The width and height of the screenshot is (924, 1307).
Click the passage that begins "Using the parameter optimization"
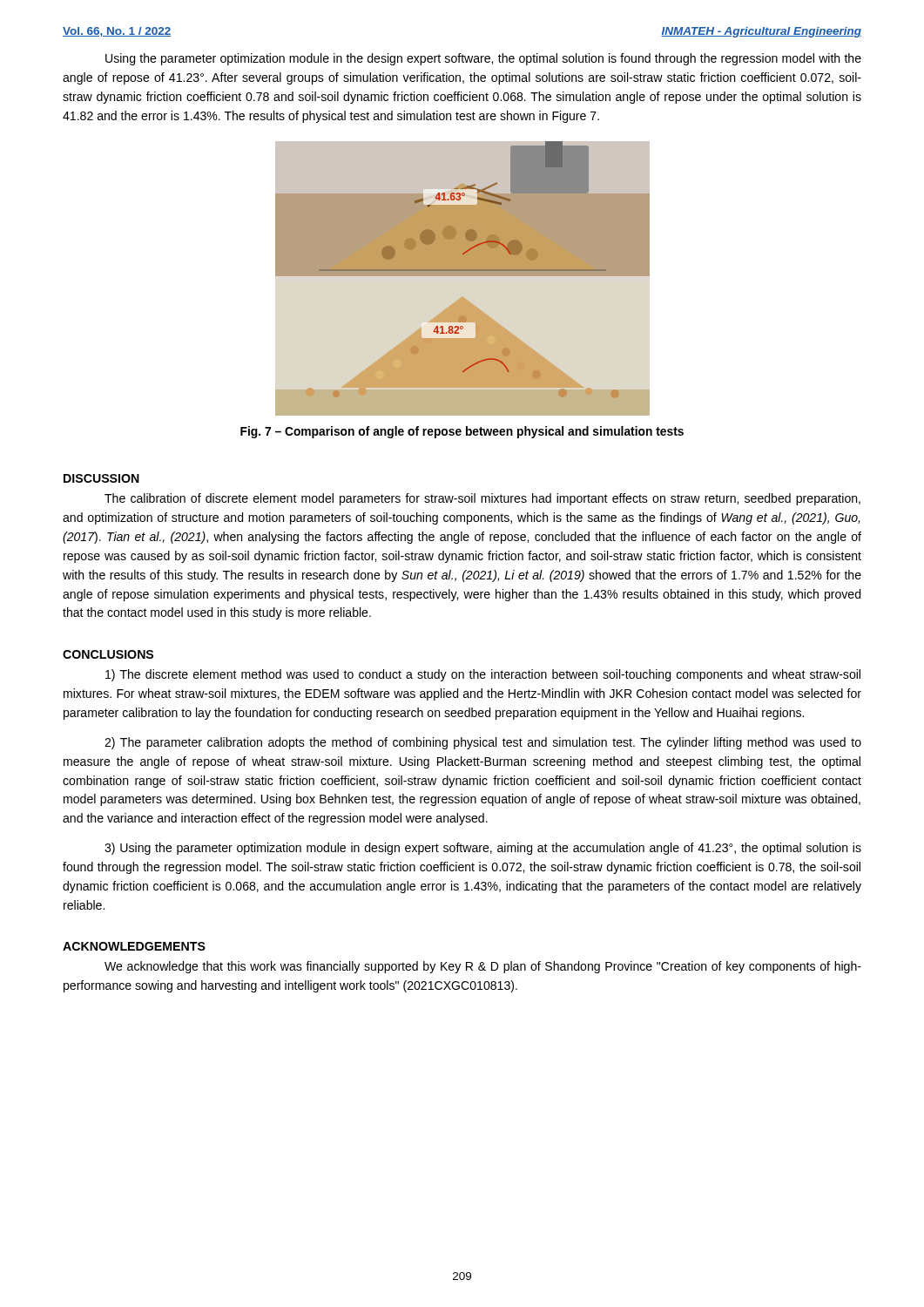(x=462, y=87)
